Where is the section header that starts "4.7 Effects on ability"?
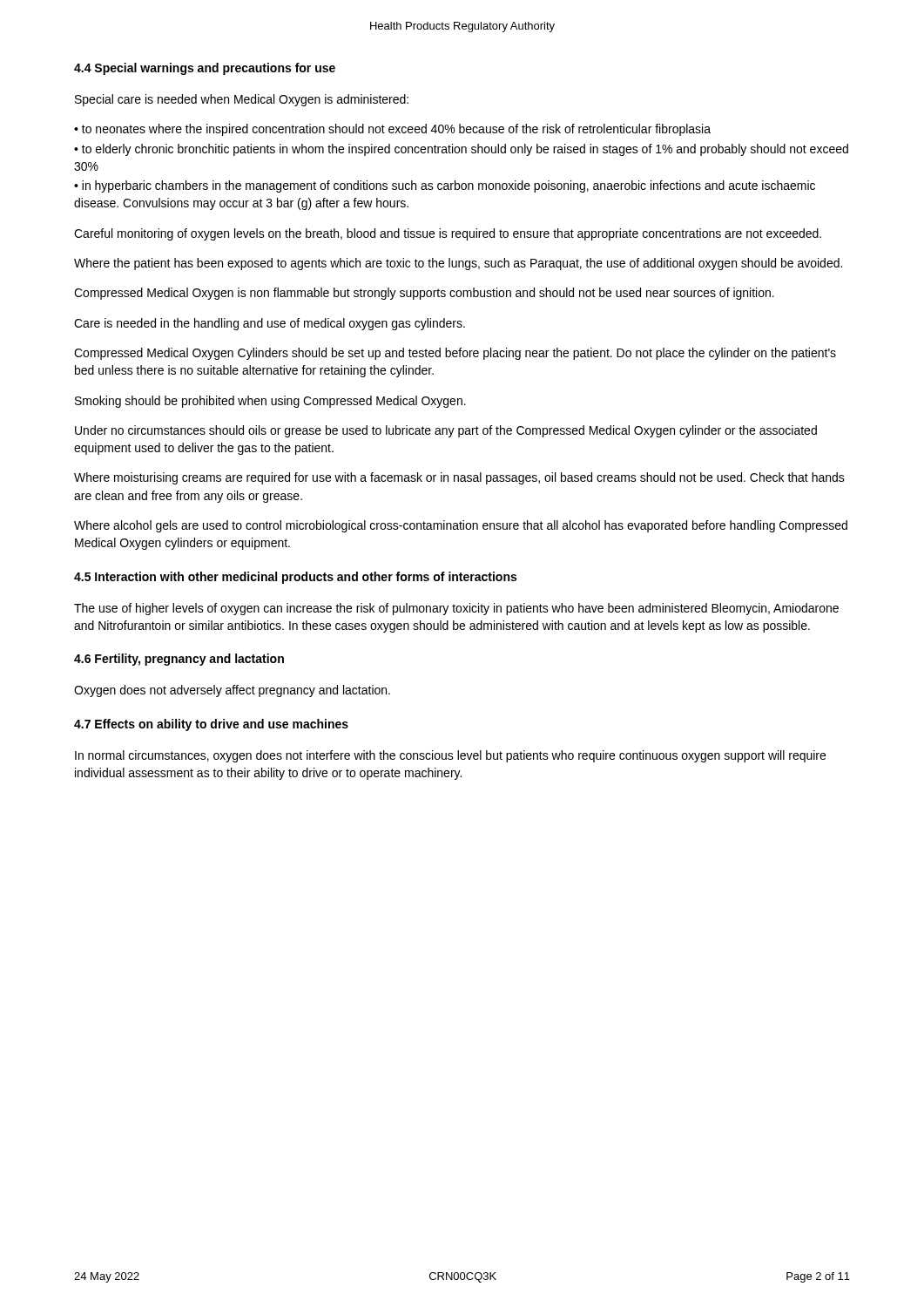This screenshot has width=924, height=1307. [211, 724]
